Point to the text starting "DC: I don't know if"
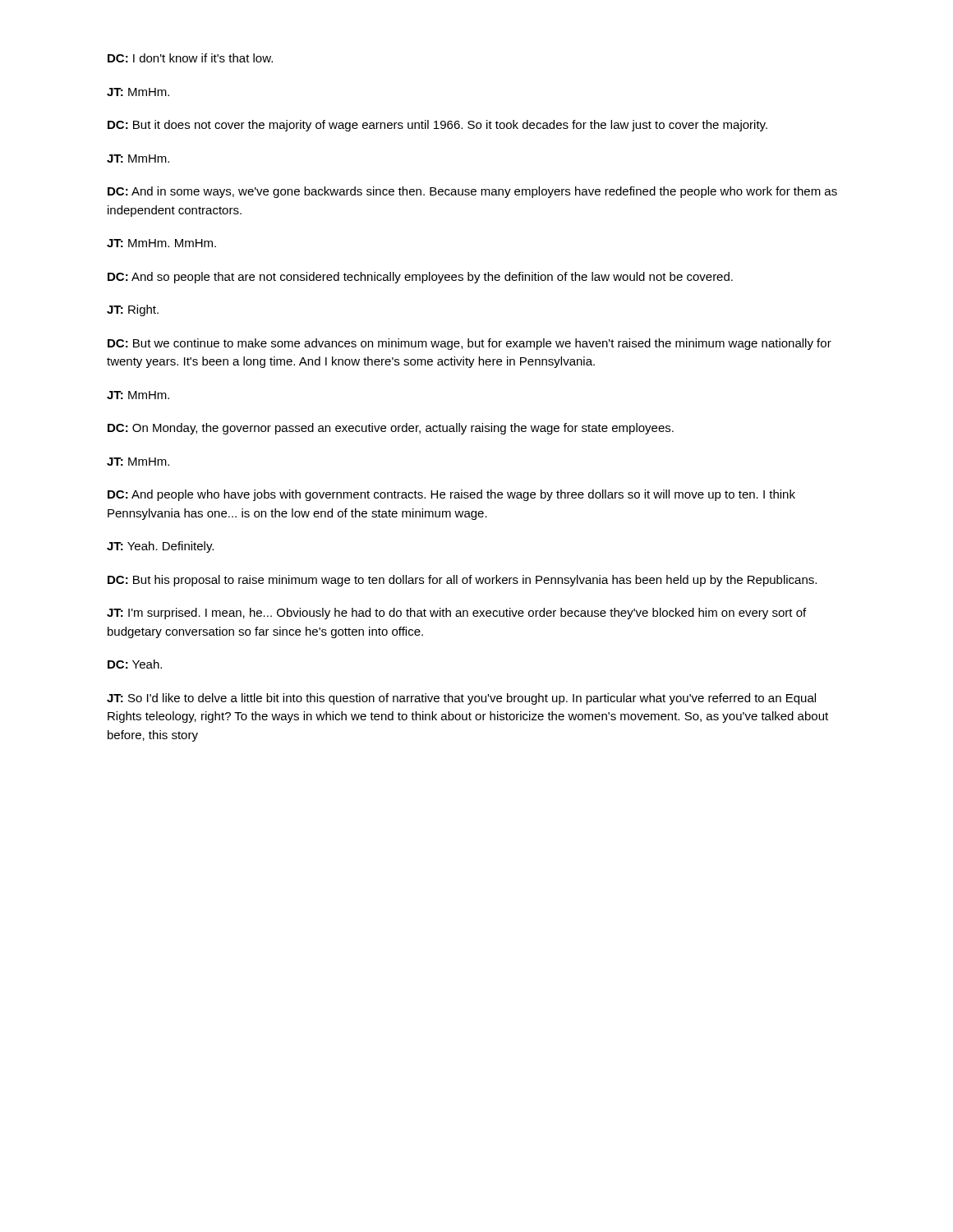 (190, 58)
